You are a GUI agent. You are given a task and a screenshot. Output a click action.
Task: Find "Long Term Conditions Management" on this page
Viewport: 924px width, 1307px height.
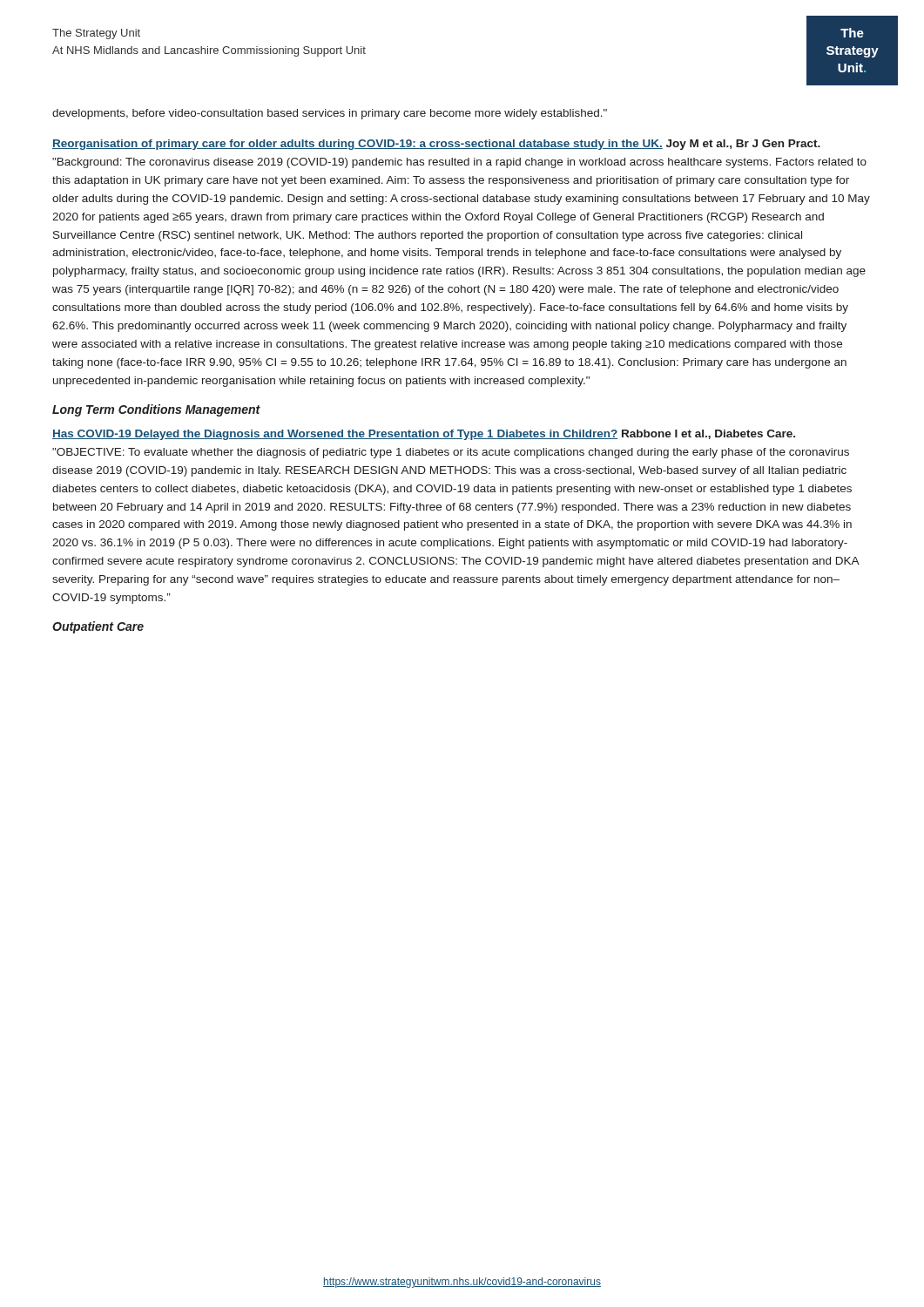tap(156, 409)
